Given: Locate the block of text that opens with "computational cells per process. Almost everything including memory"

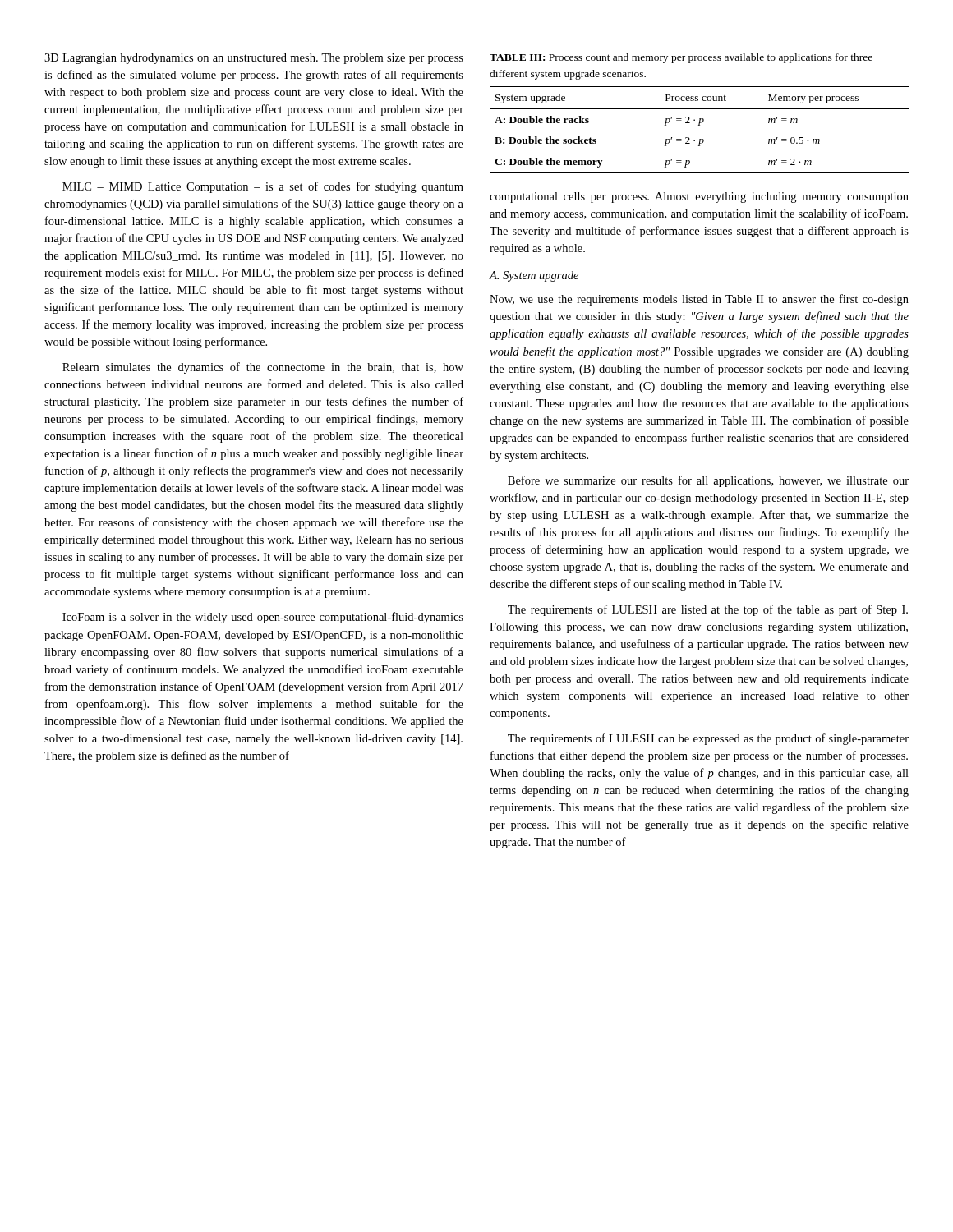Looking at the screenshot, I should pos(699,223).
